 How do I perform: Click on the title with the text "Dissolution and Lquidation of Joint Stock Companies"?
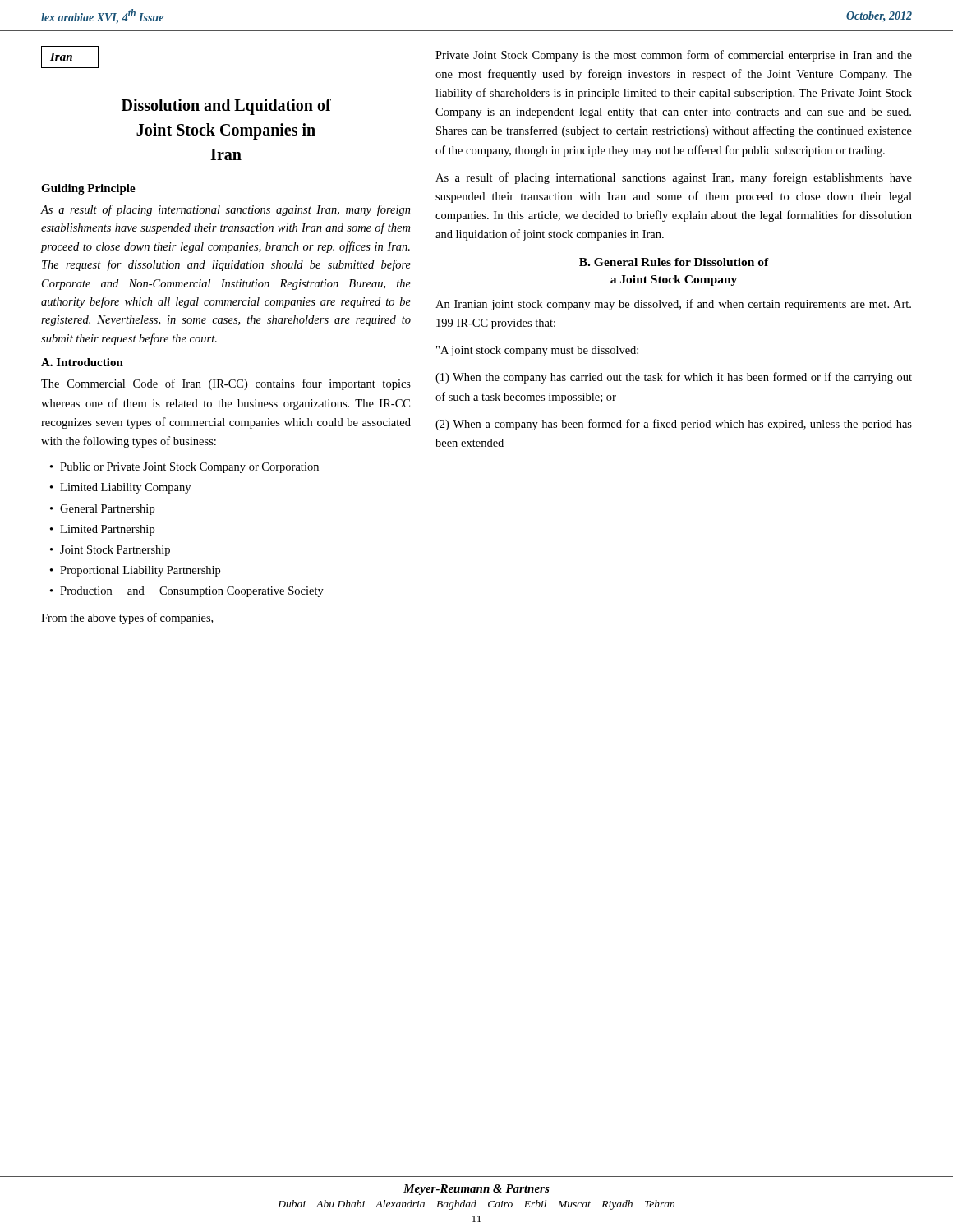226,129
